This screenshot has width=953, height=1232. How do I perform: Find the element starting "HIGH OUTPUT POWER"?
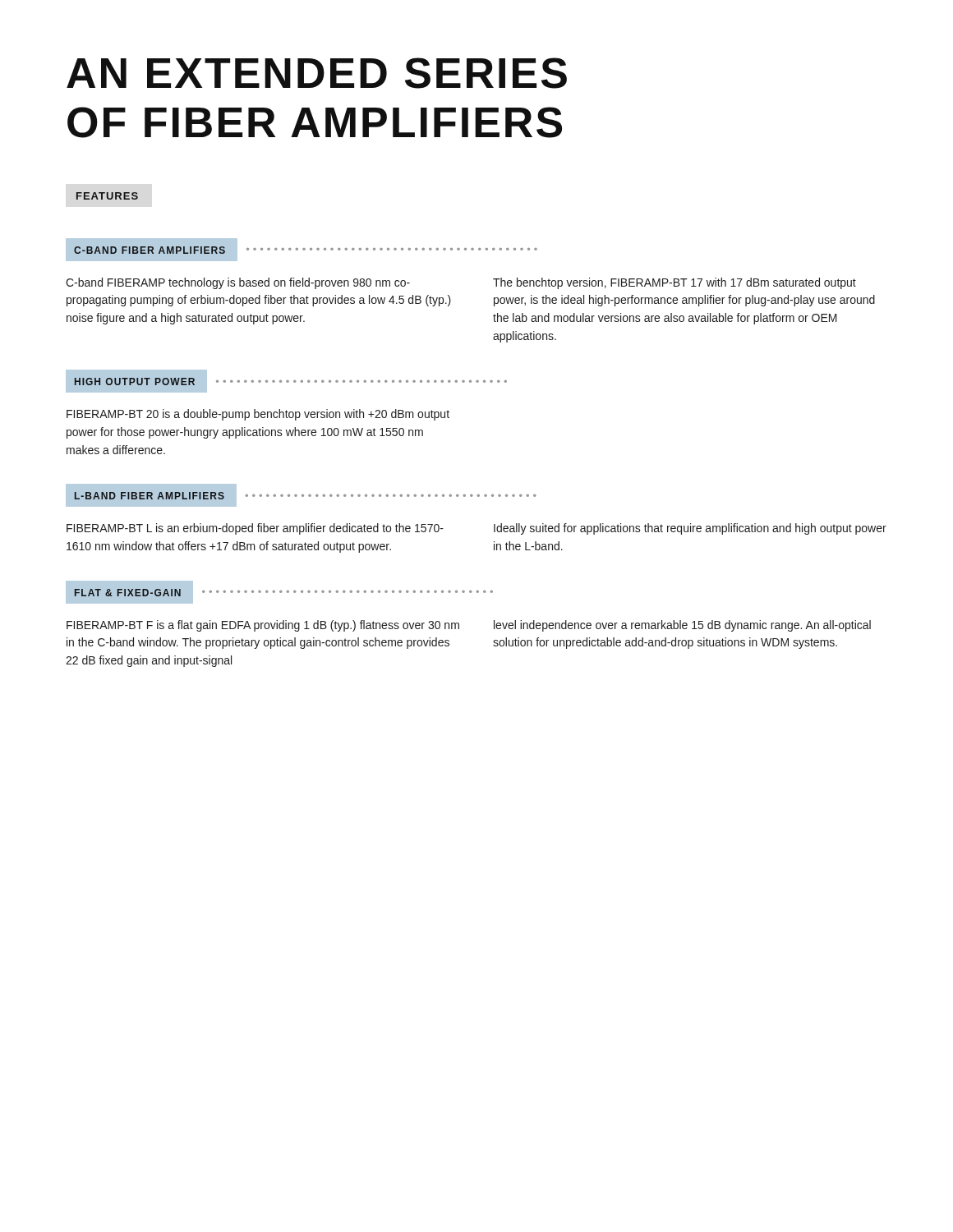(476, 381)
